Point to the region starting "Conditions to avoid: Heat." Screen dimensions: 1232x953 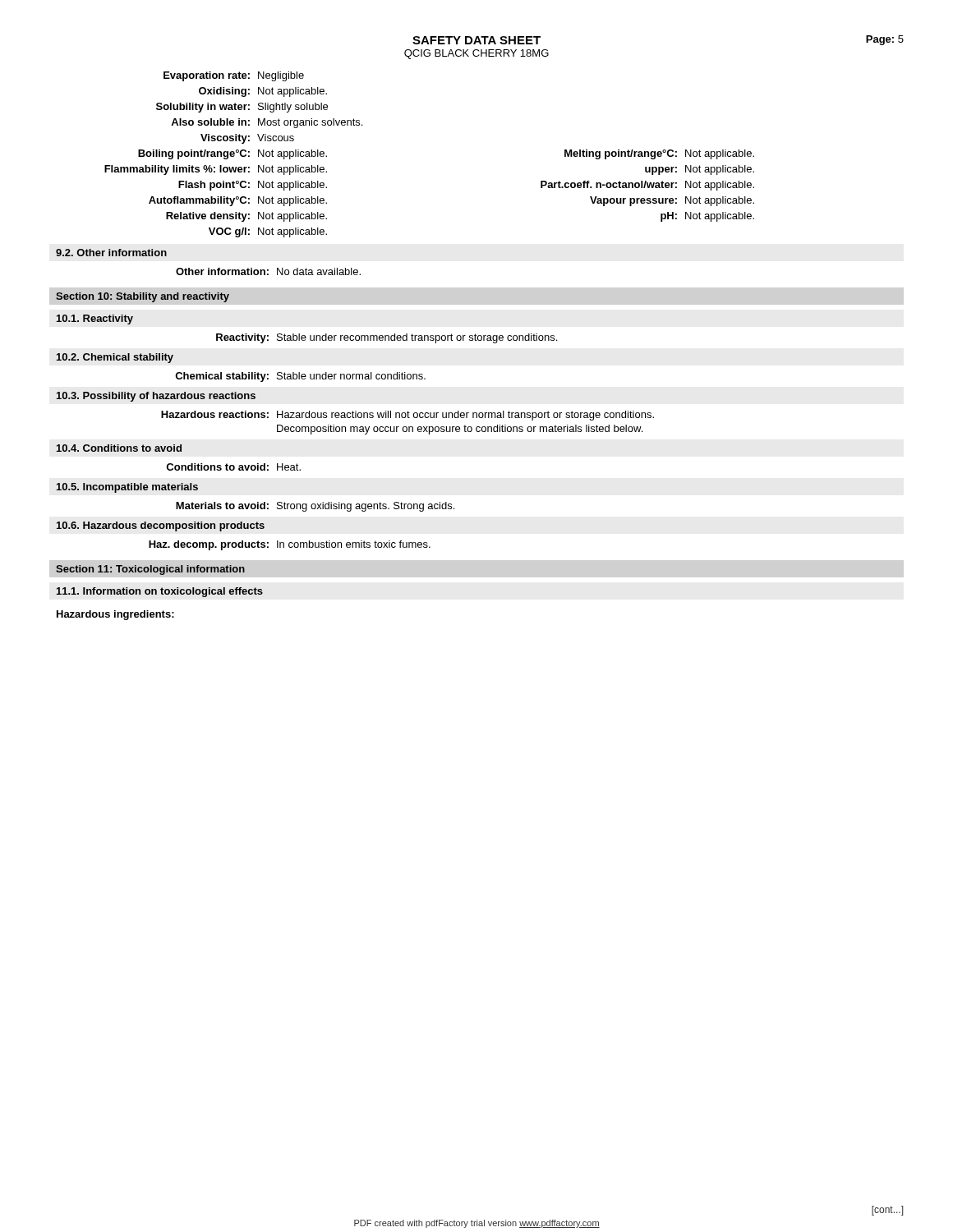pyautogui.click(x=179, y=467)
